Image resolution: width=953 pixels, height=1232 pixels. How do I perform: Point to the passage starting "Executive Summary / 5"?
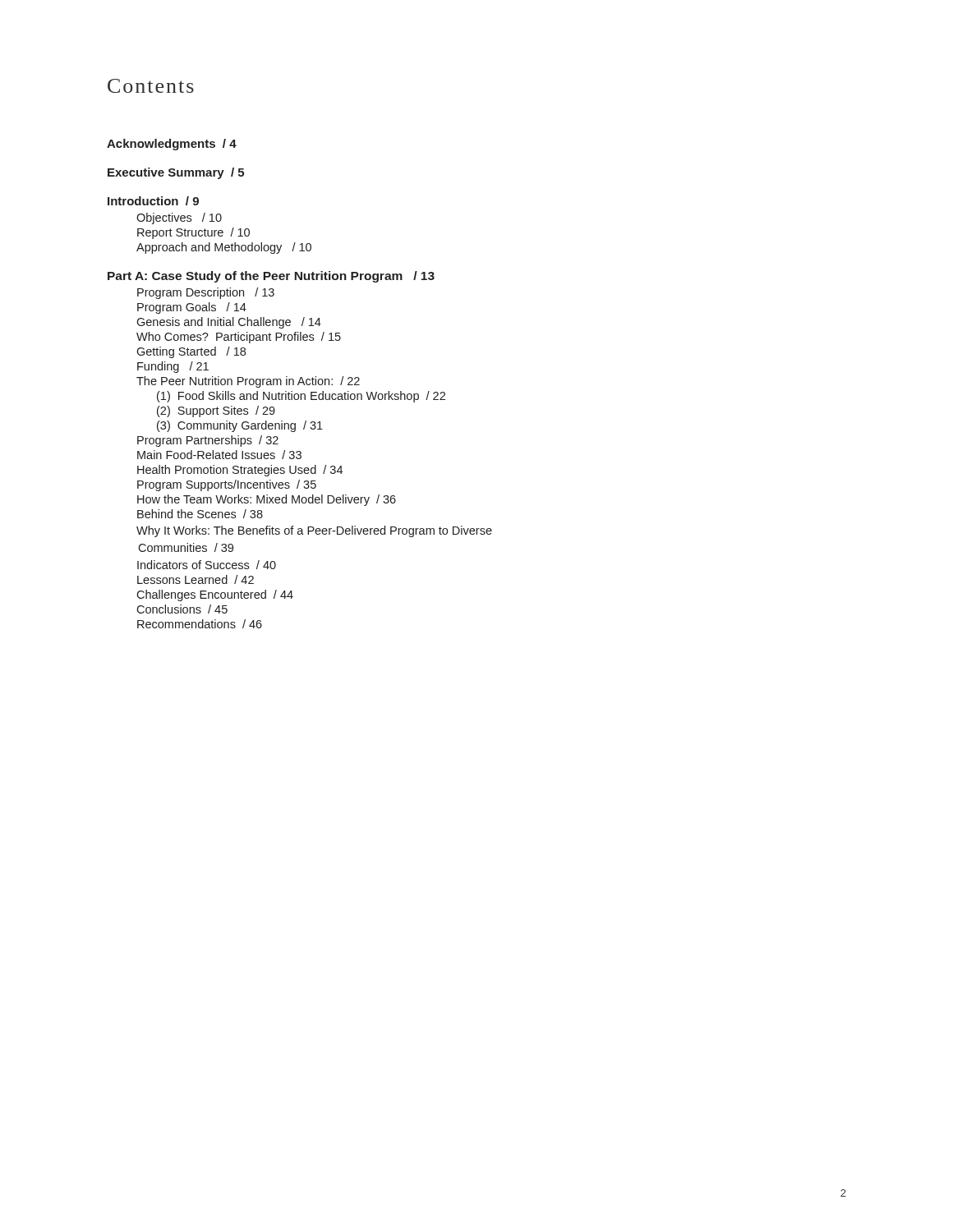tap(176, 172)
